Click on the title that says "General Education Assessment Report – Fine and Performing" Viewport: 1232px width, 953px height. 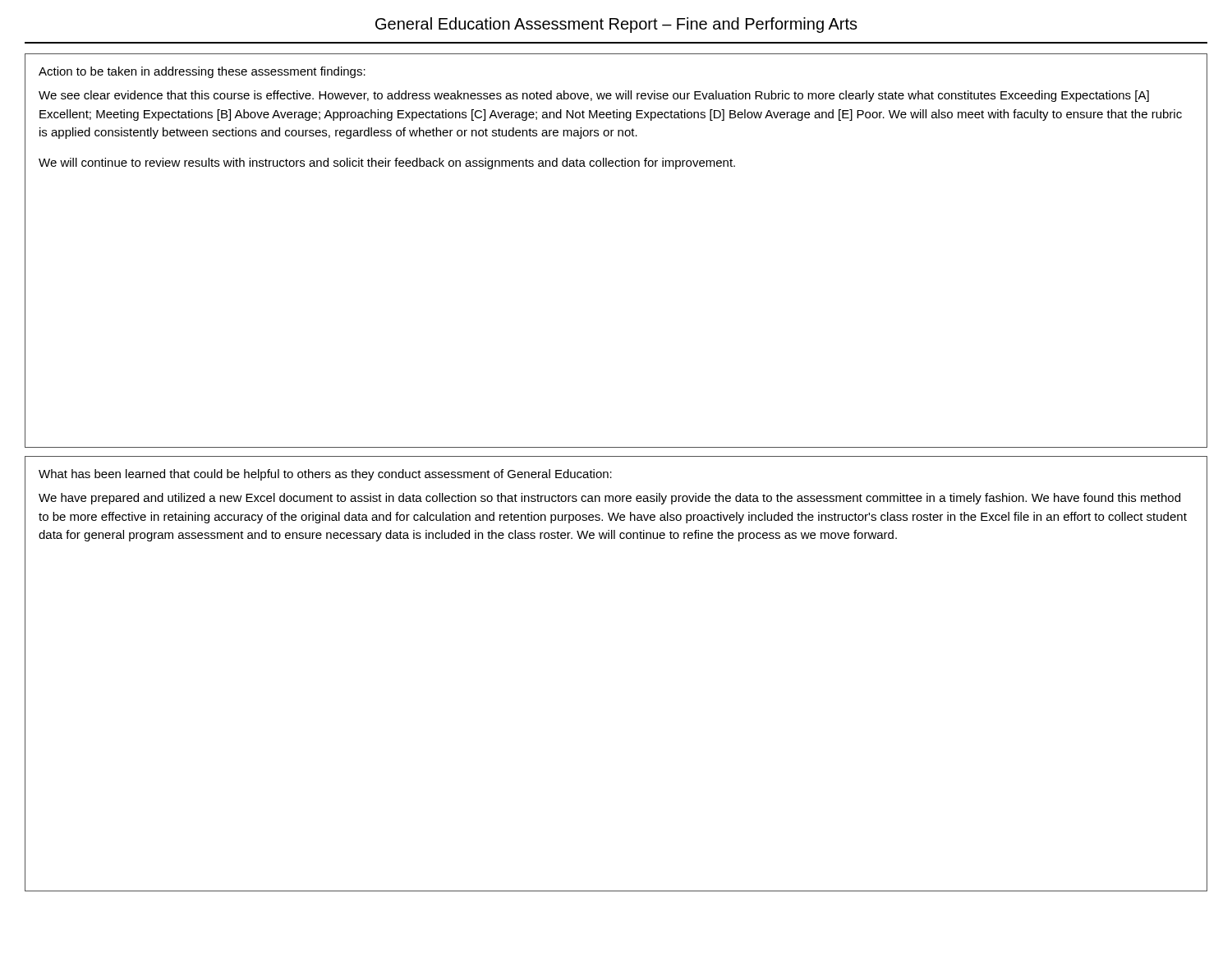(616, 24)
